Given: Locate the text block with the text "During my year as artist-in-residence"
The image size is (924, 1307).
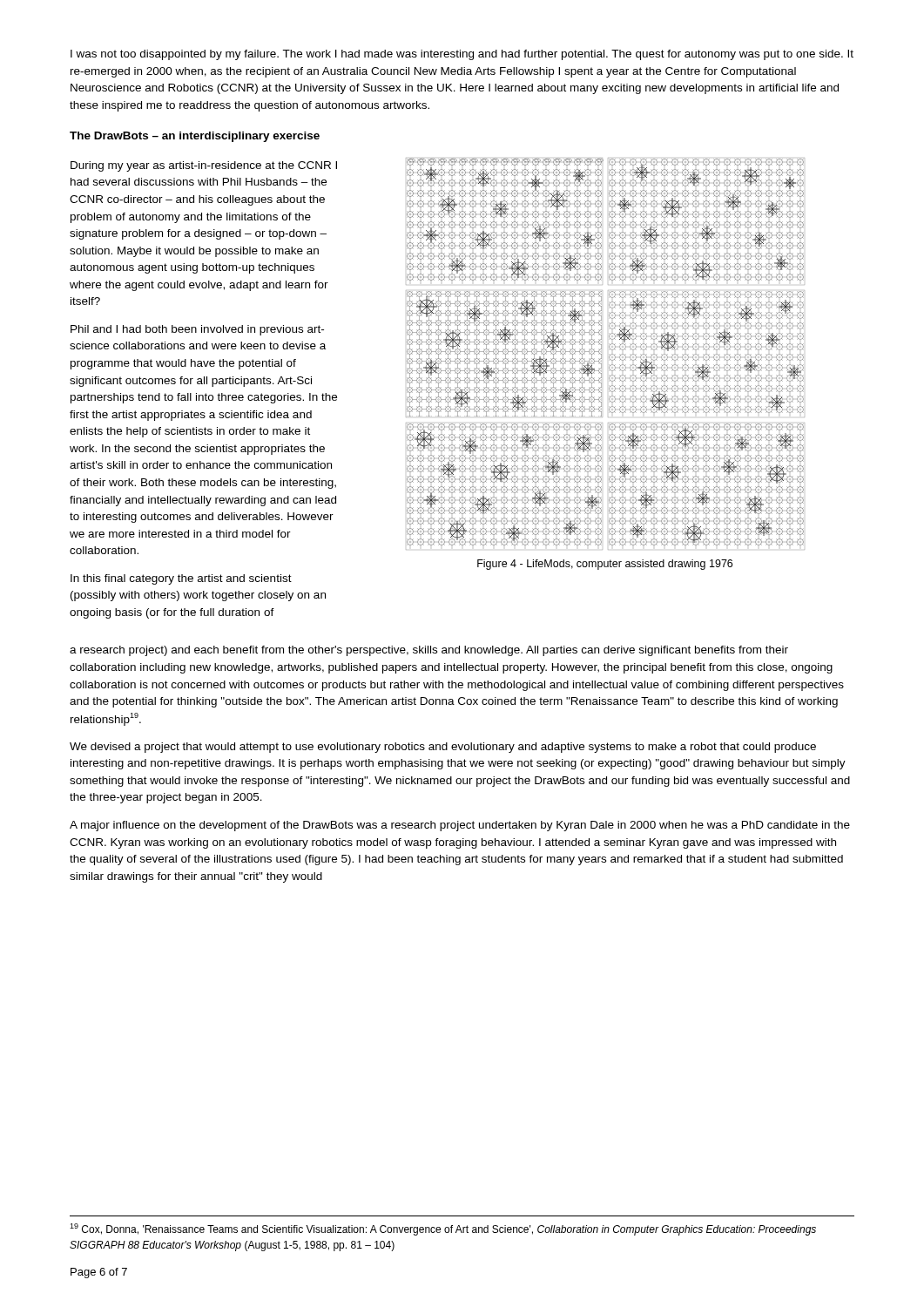Looking at the screenshot, I should pos(205,389).
